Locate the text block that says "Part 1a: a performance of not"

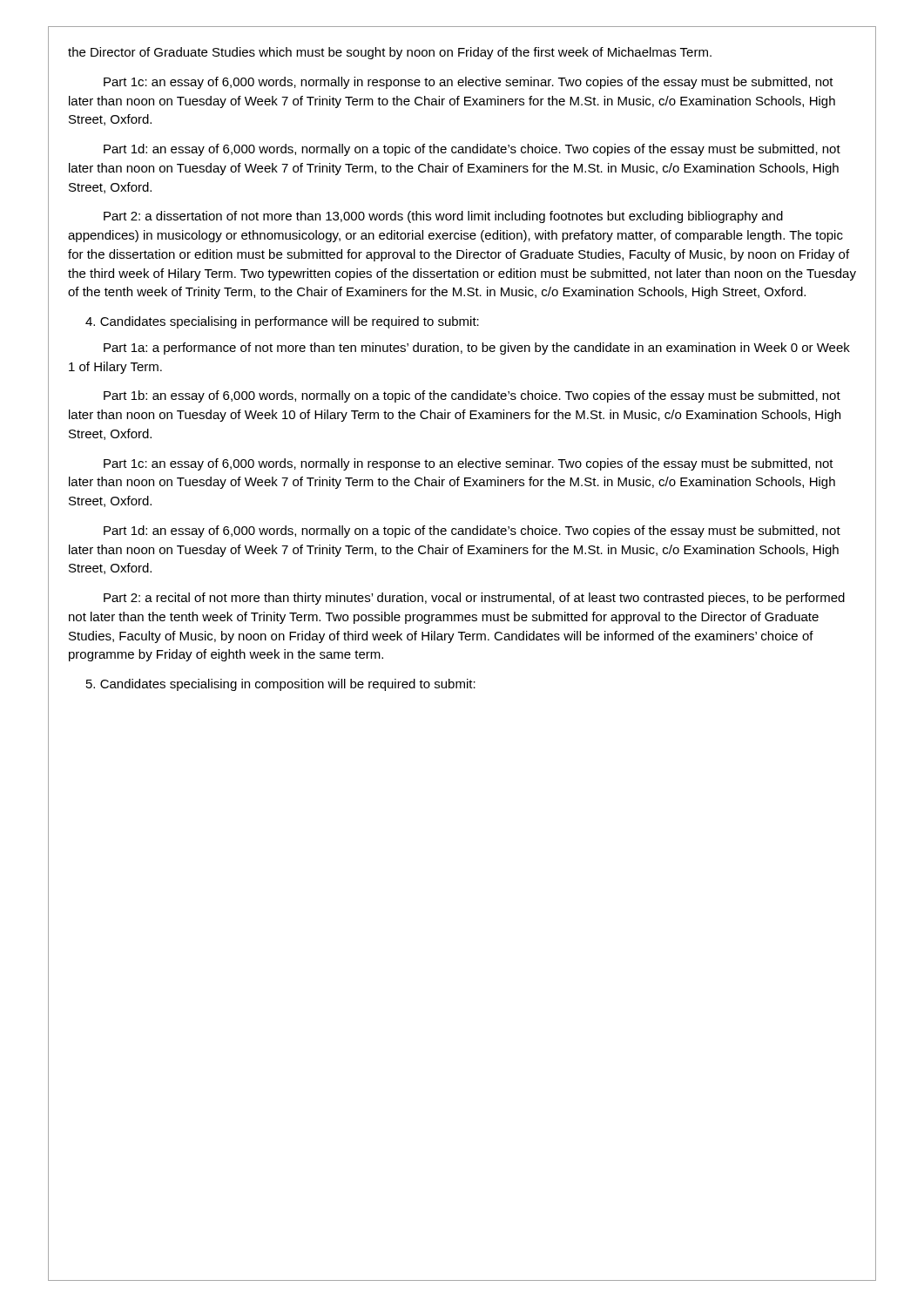pyautogui.click(x=462, y=357)
